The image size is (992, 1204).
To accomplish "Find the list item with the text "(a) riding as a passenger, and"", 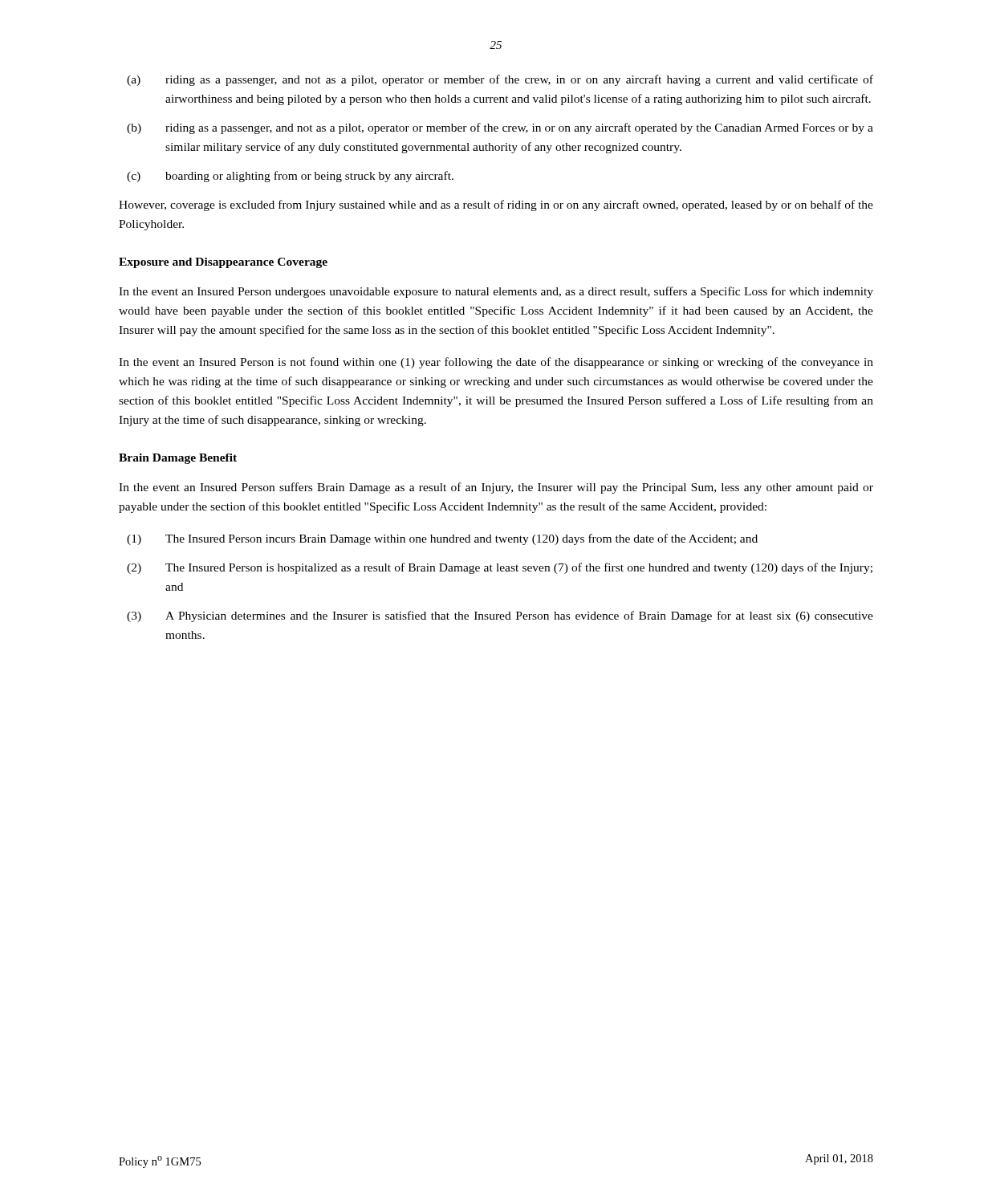I will 496,89.
